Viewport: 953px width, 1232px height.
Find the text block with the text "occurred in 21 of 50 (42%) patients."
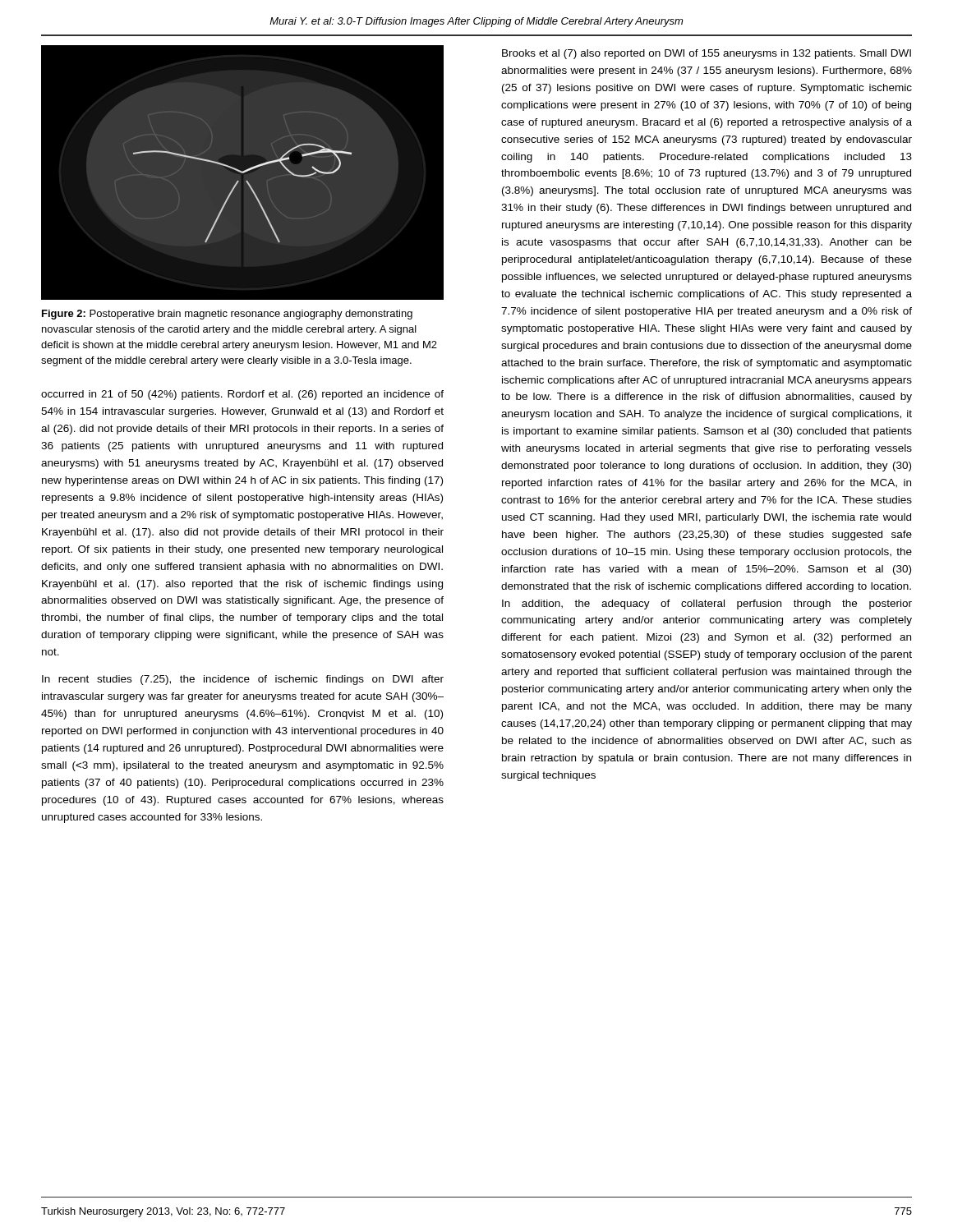[x=242, y=606]
